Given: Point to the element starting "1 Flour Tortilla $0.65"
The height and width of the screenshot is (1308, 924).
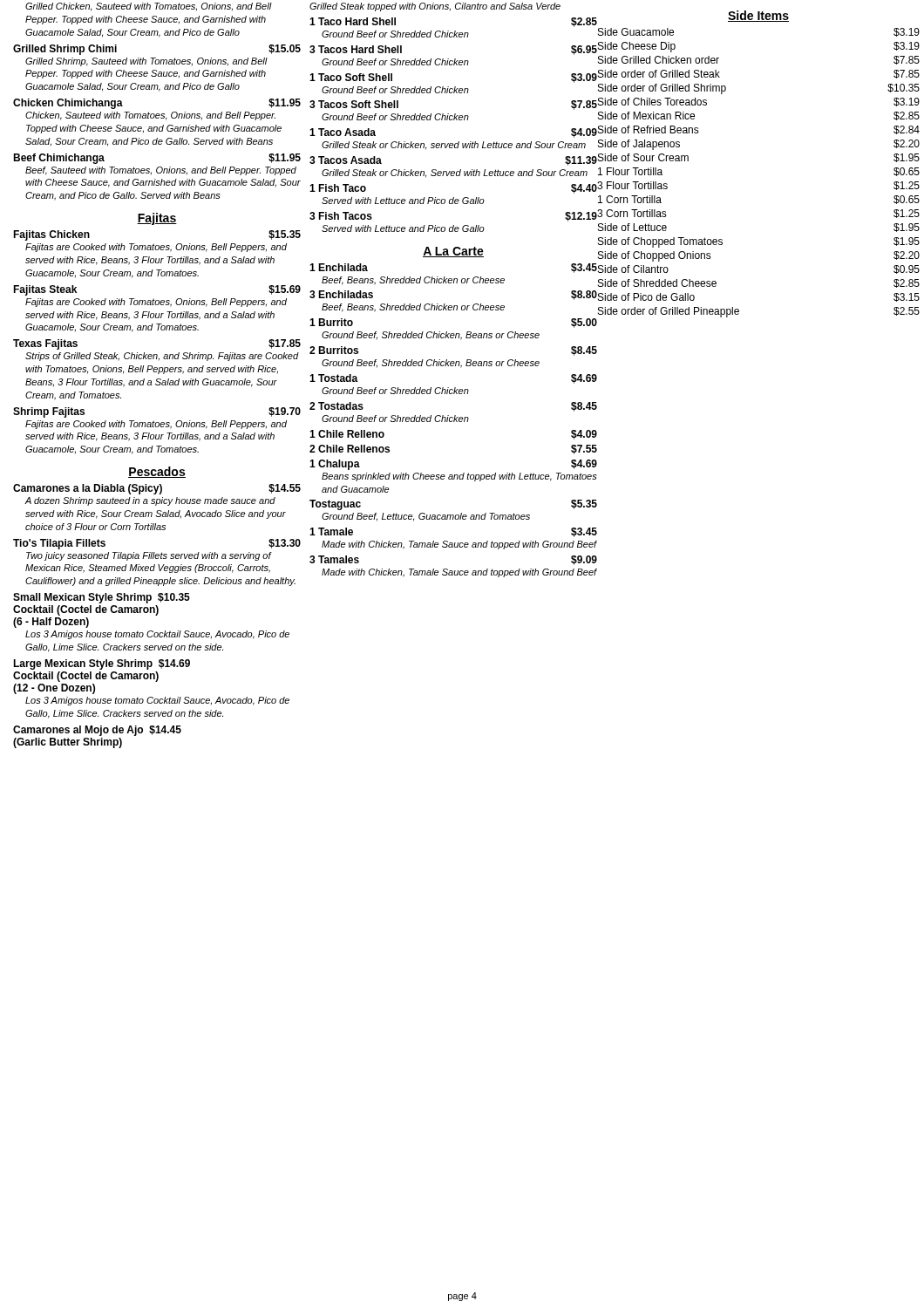Looking at the screenshot, I should point(628,171).
